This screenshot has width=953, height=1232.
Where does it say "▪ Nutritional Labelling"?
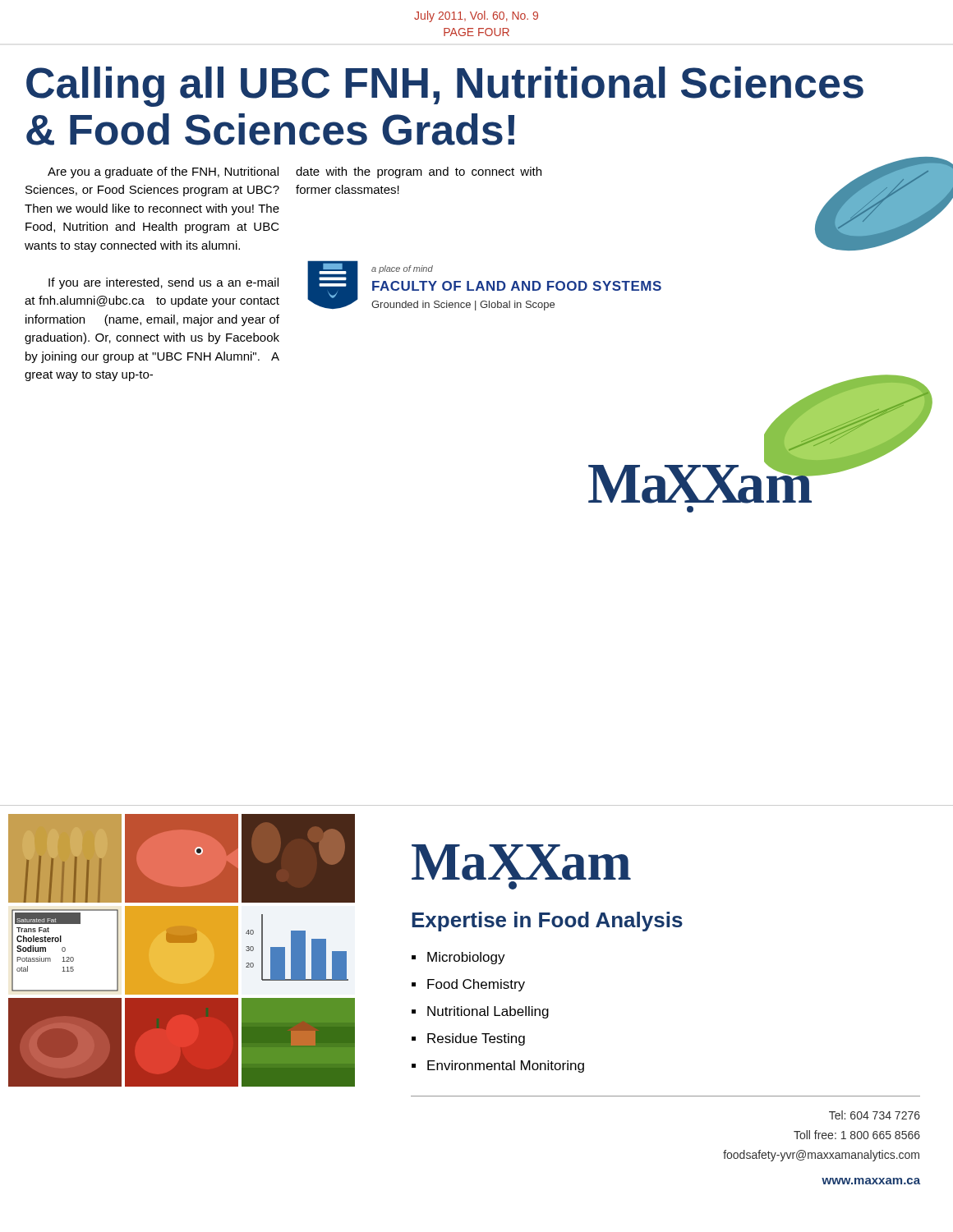click(480, 1011)
